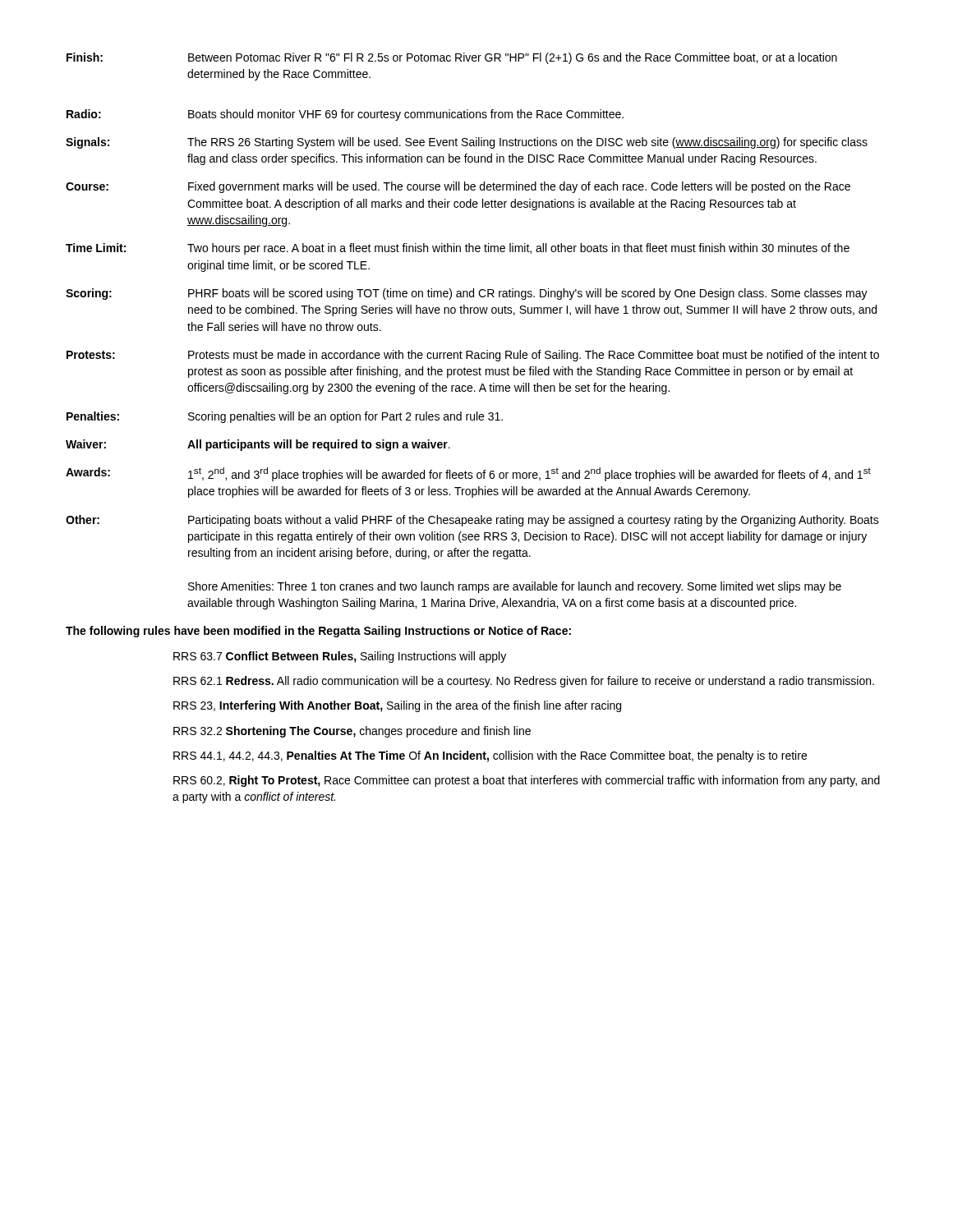Point to the block starting "RRS 62.1 Redress."
The width and height of the screenshot is (953, 1232).
[524, 681]
